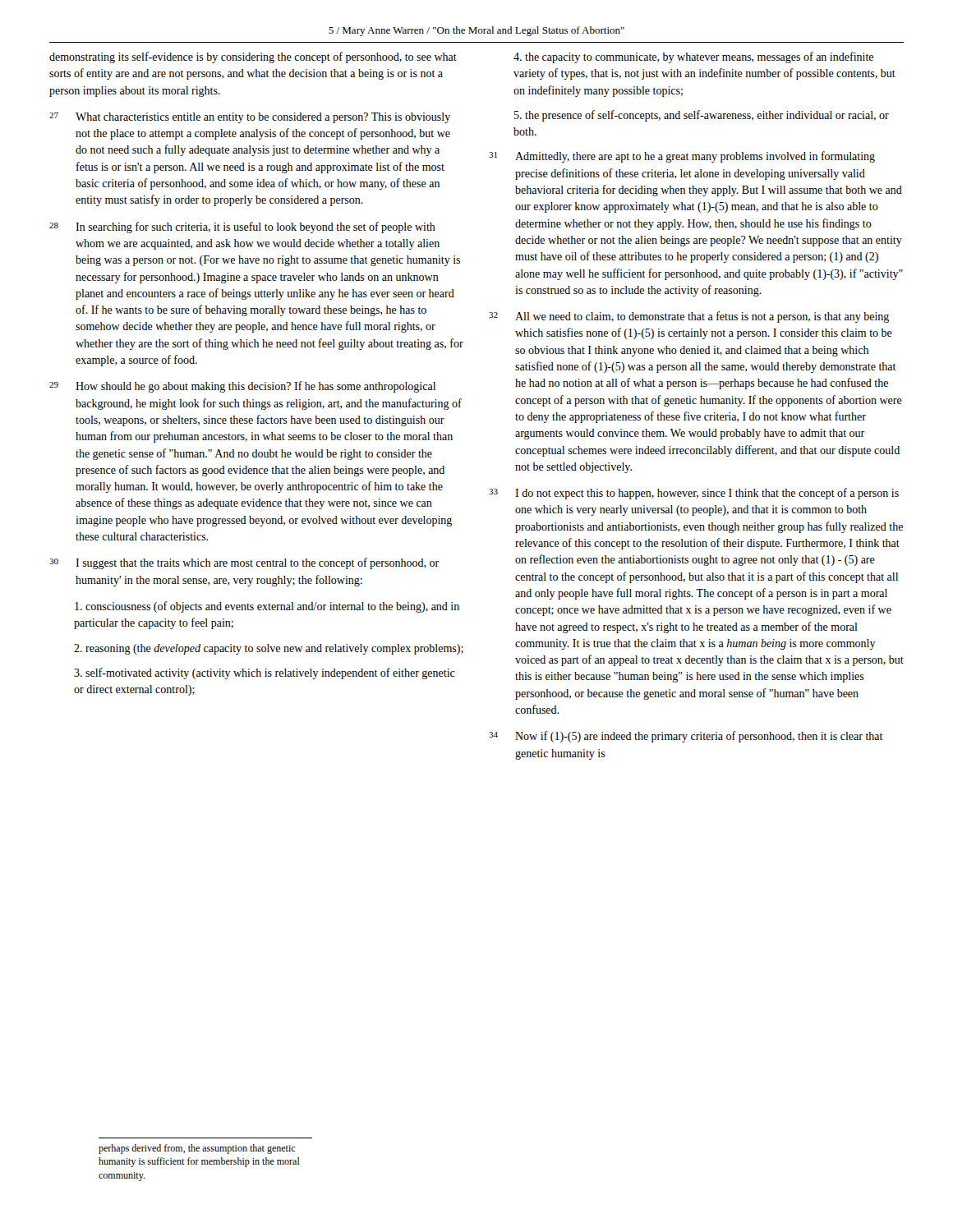The image size is (953, 1232).
Task: Point to the block beginning "32 All we need to"
Action: (696, 392)
